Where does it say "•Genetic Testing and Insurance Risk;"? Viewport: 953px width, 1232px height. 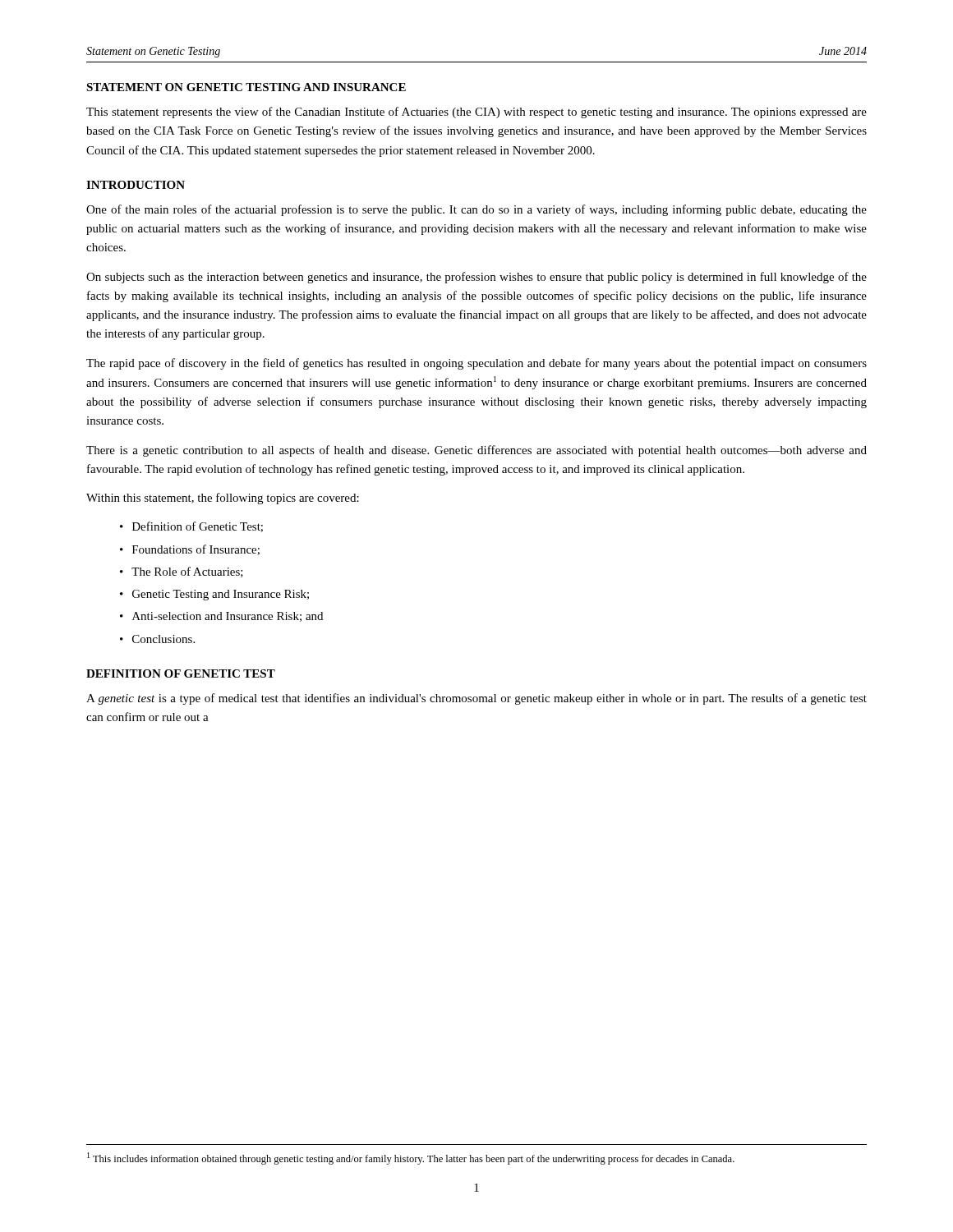coord(215,594)
